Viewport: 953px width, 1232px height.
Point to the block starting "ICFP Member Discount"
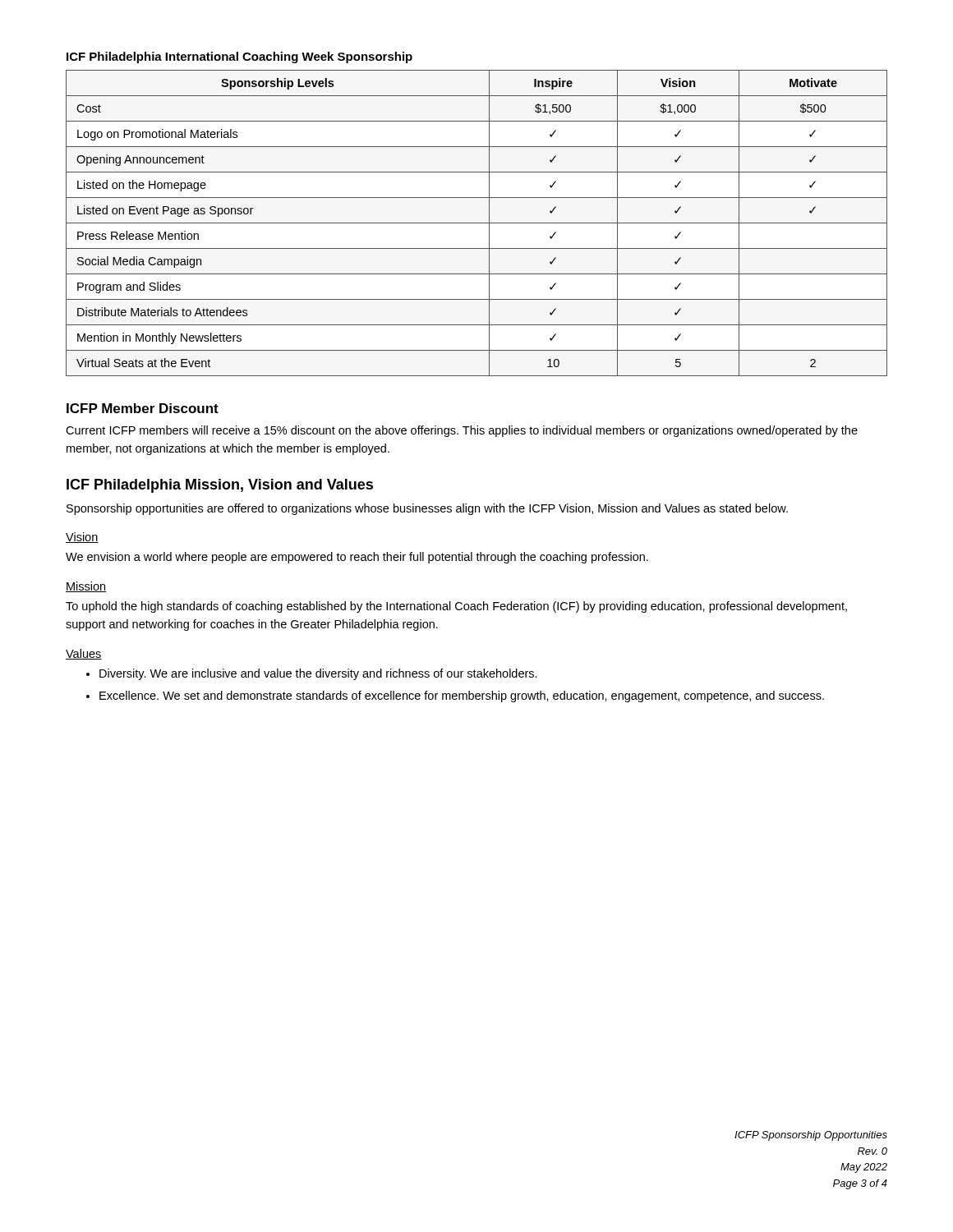tap(142, 409)
